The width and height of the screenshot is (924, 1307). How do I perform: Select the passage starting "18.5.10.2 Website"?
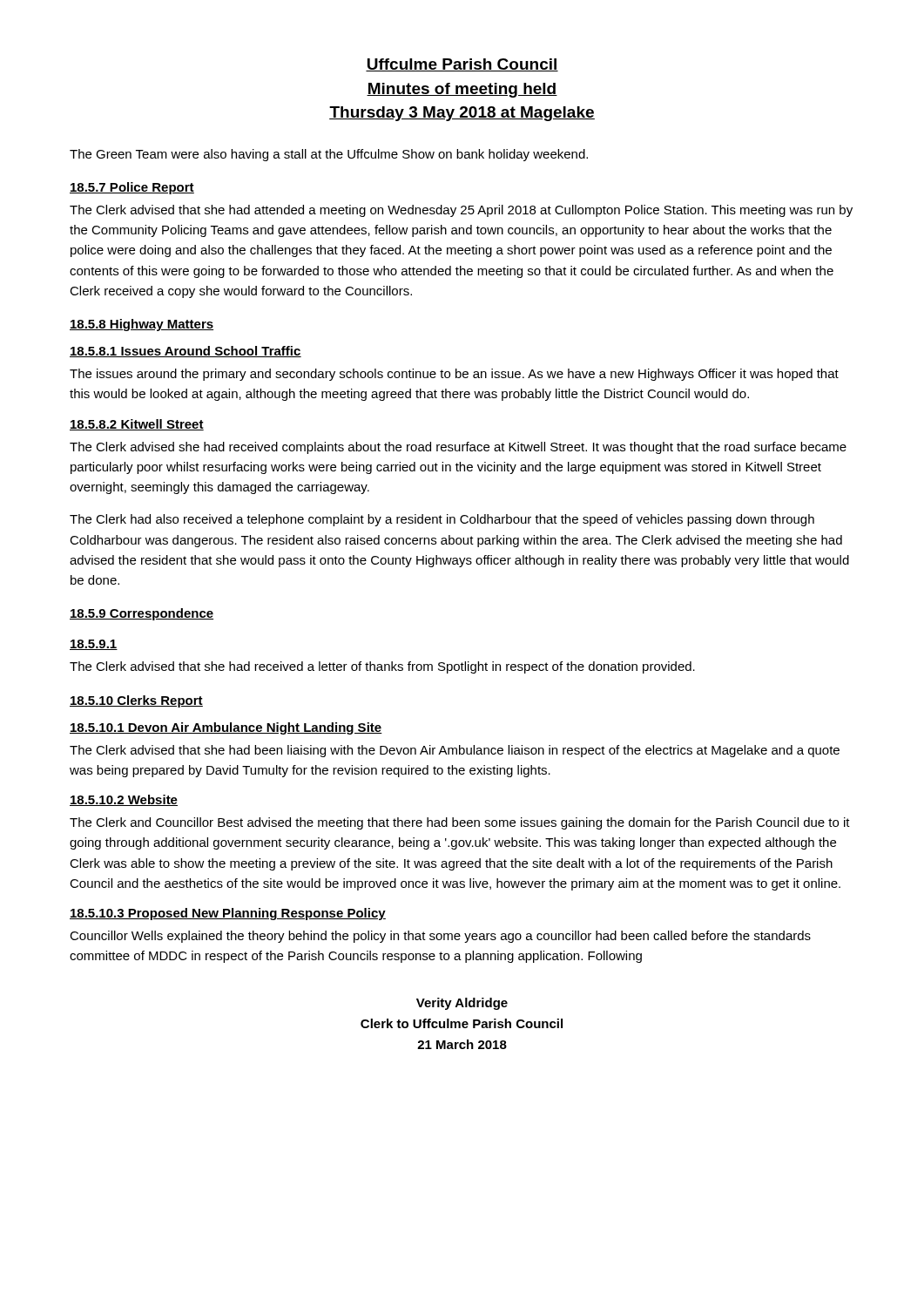pos(124,800)
